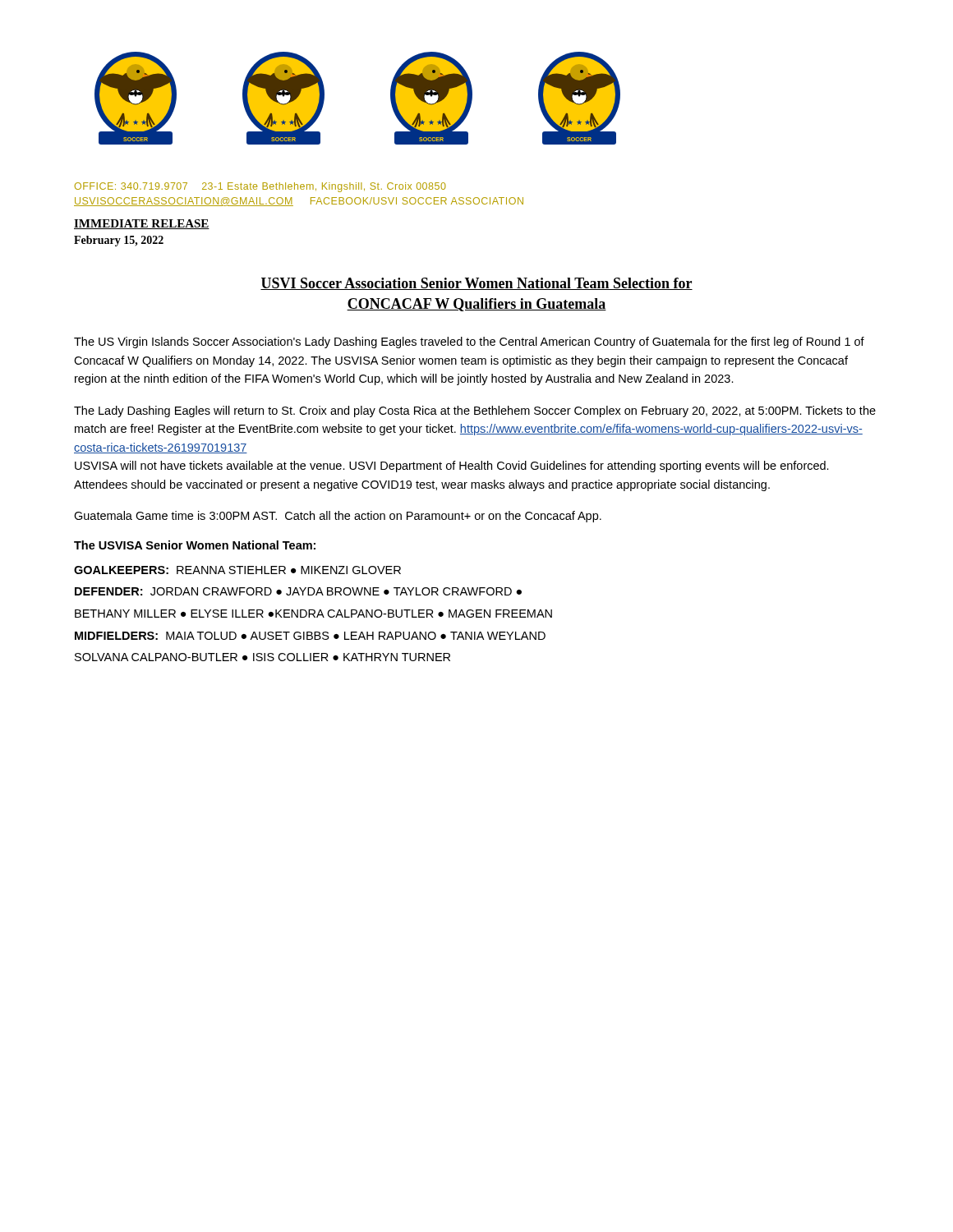Find the list item that reads "BETHANY MILLER ● ELYSE ILLER ●KENDRA CALPANO-BUTLER"
Screen dimensions: 1232x953
[313, 613]
